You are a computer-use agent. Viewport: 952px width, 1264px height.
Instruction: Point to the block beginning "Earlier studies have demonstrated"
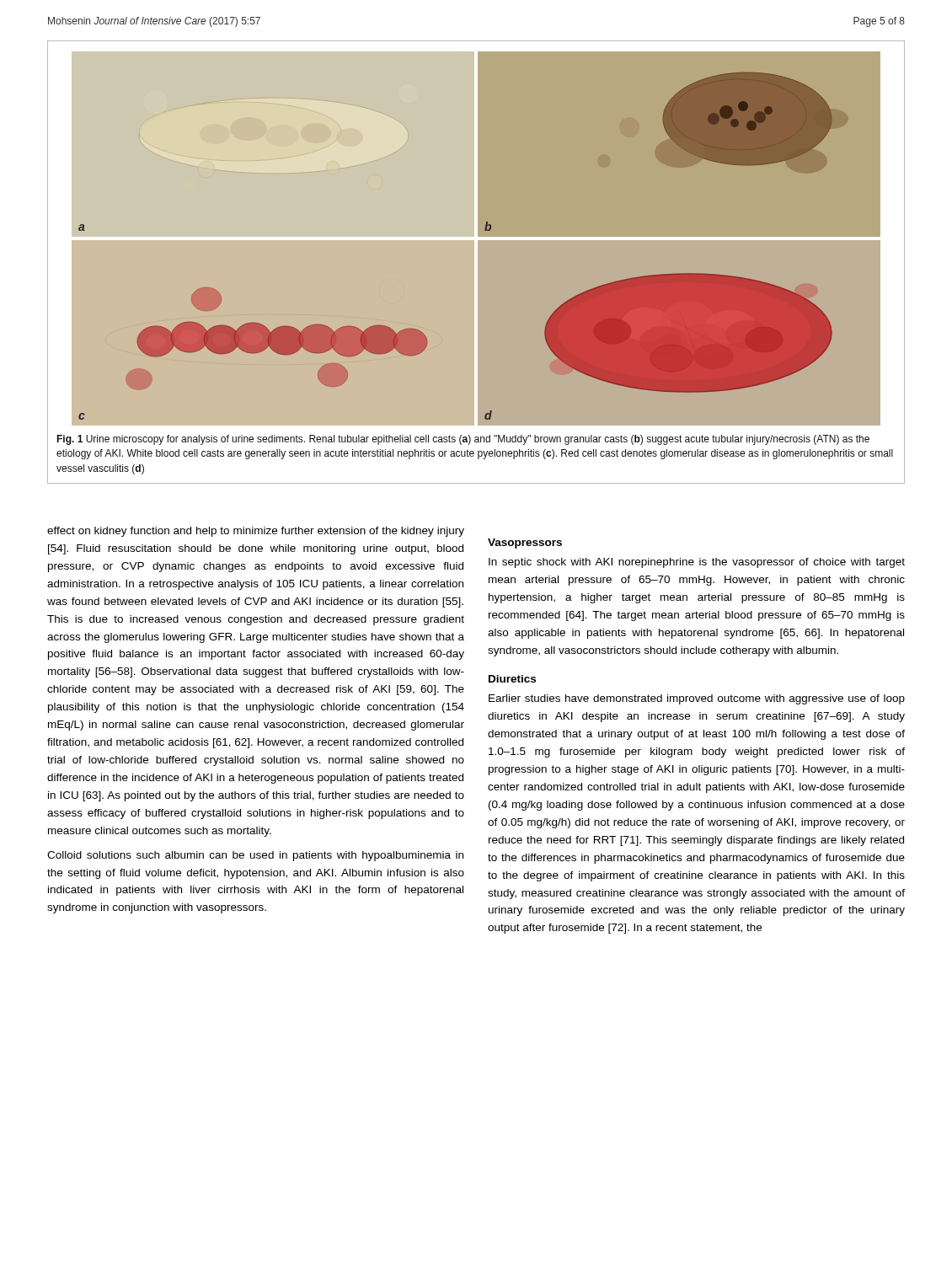[x=696, y=814]
